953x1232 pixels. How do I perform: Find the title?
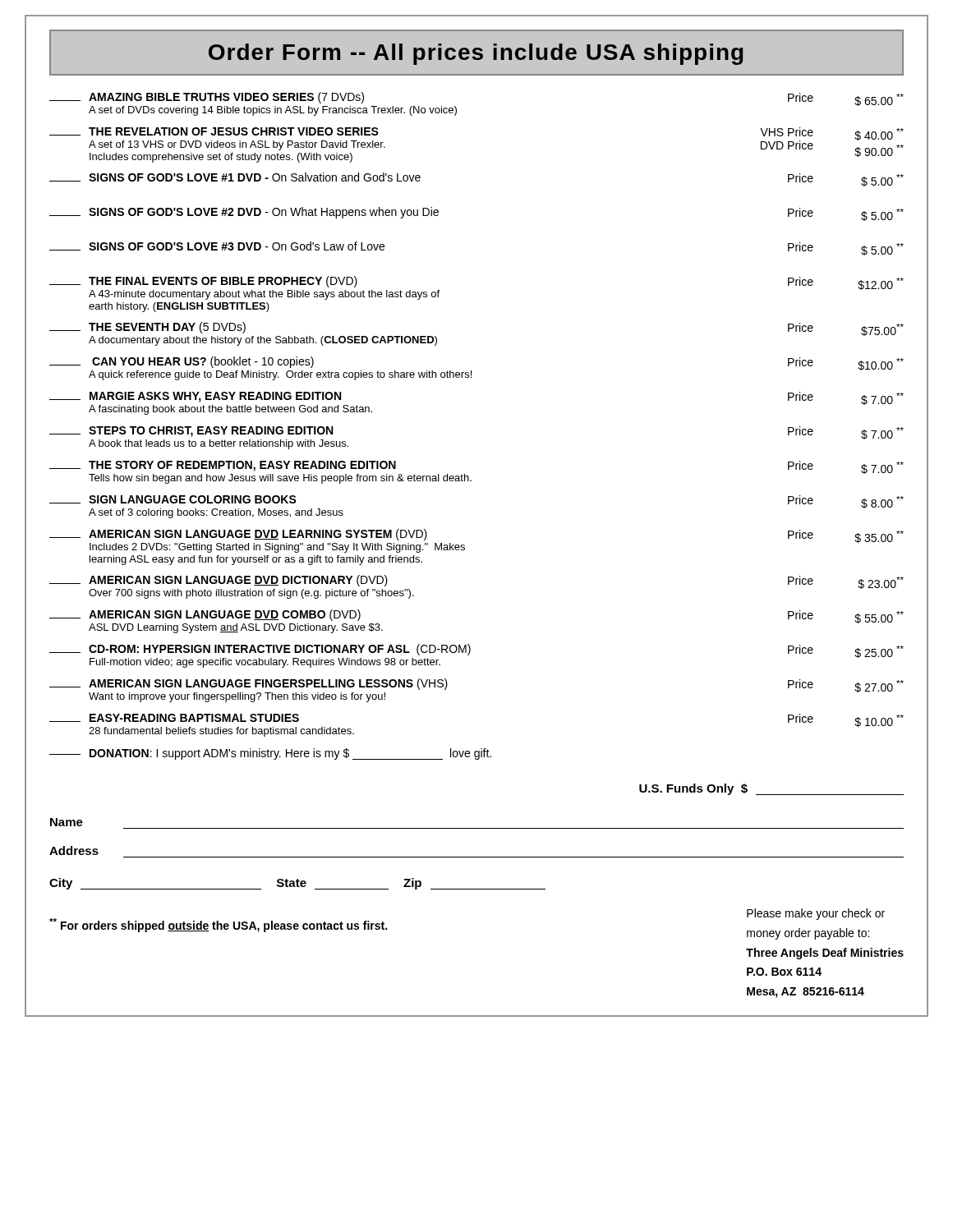coord(476,53)
